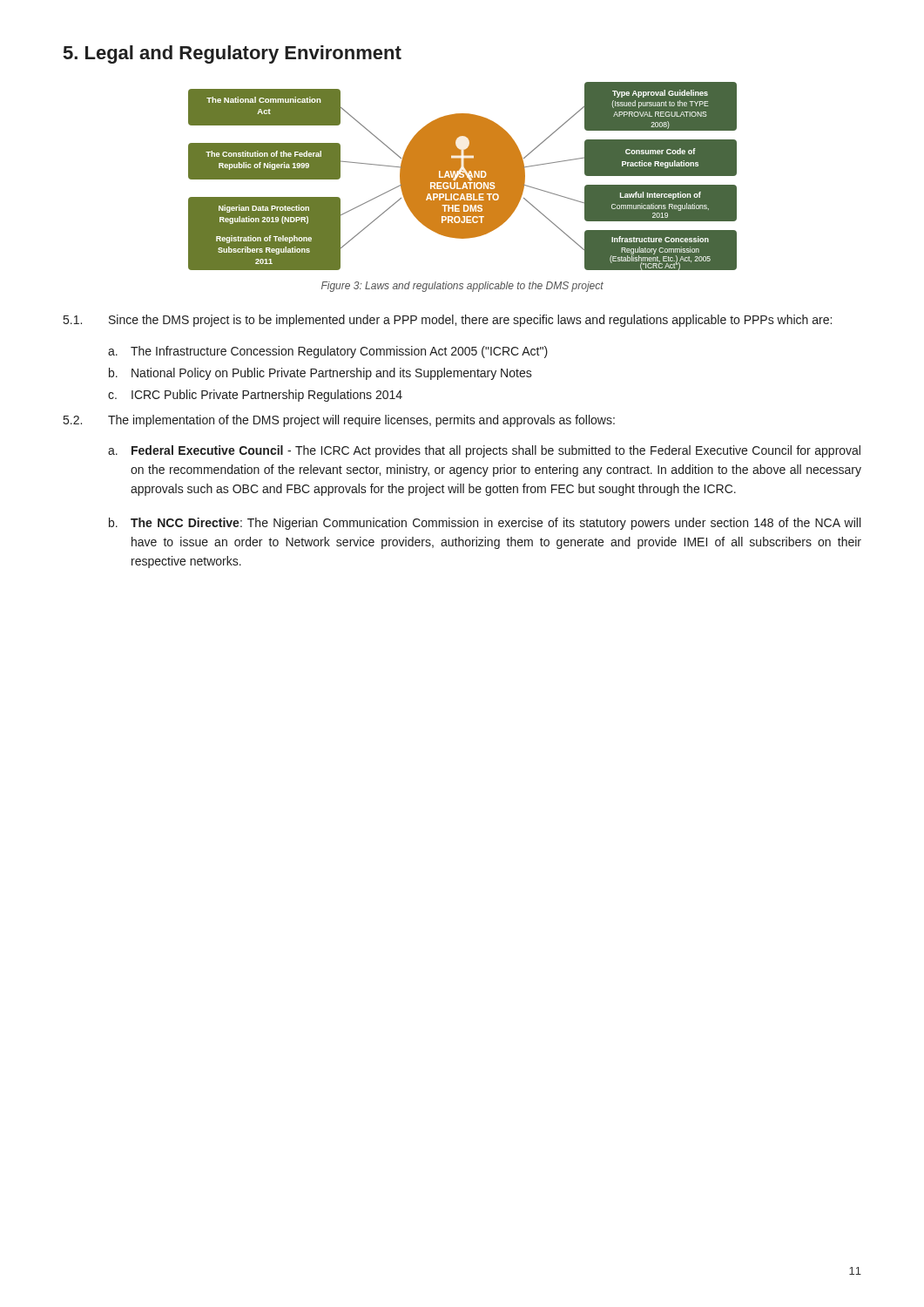Where does it say "5. Legal and Regulatory Environment"?
The image size is (924, 1307).
pos(232,53)
